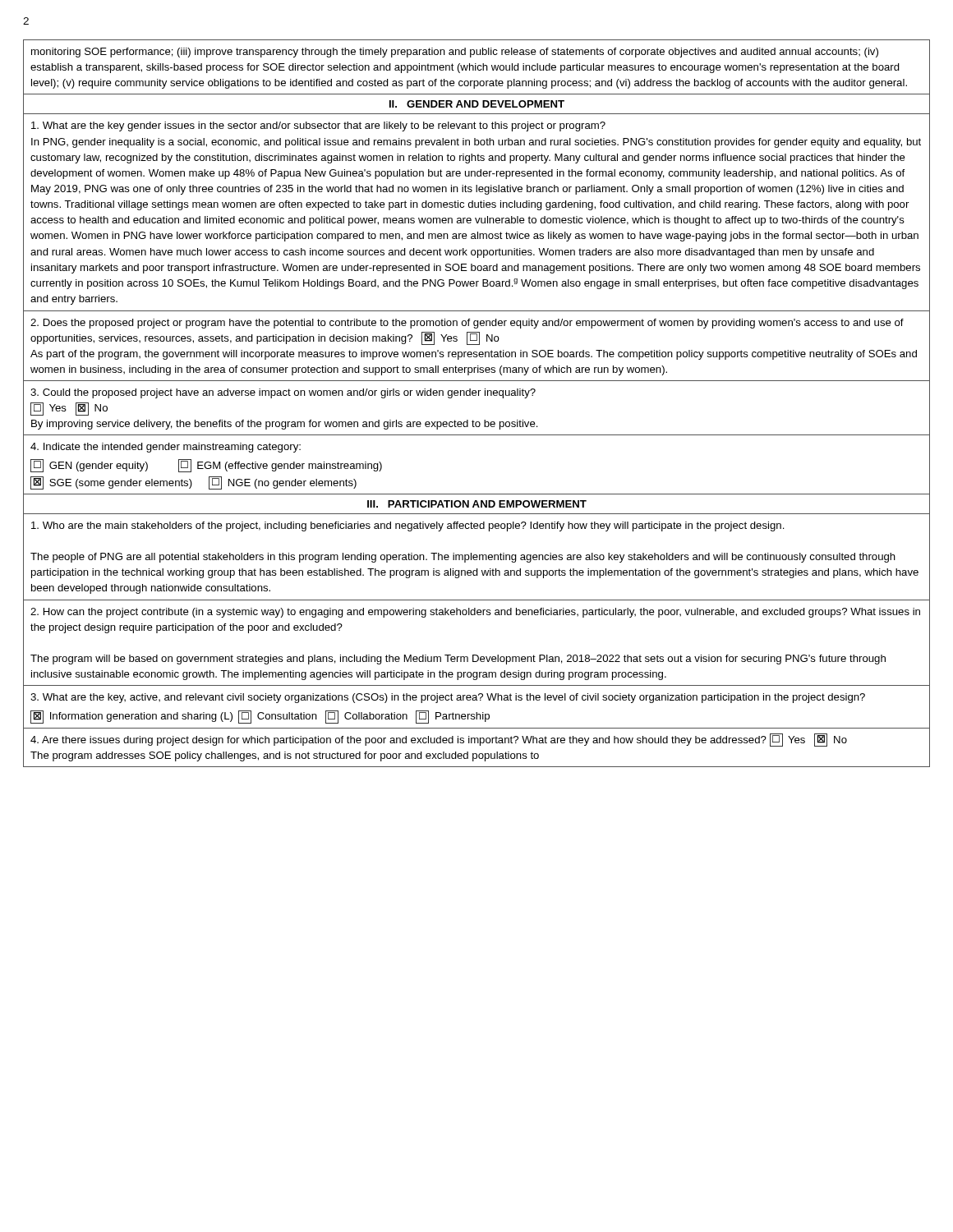Click on the block starting "II. GENDER AND DEVELOPMENT"
The height and width of the screenshot is (1232, 953).
tap(476, 104)
